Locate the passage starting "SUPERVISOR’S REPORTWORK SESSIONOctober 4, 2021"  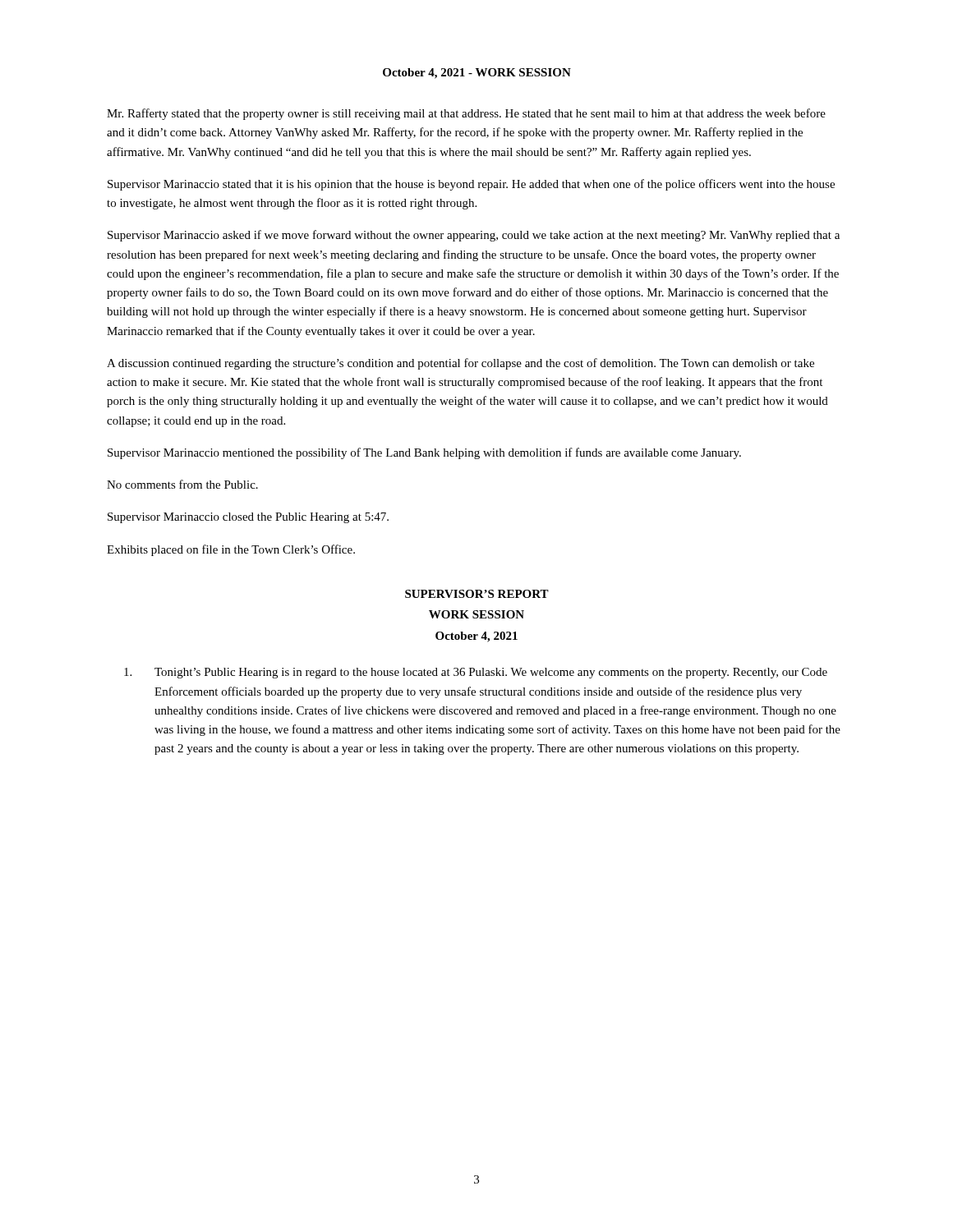click(x=476, y=615)
